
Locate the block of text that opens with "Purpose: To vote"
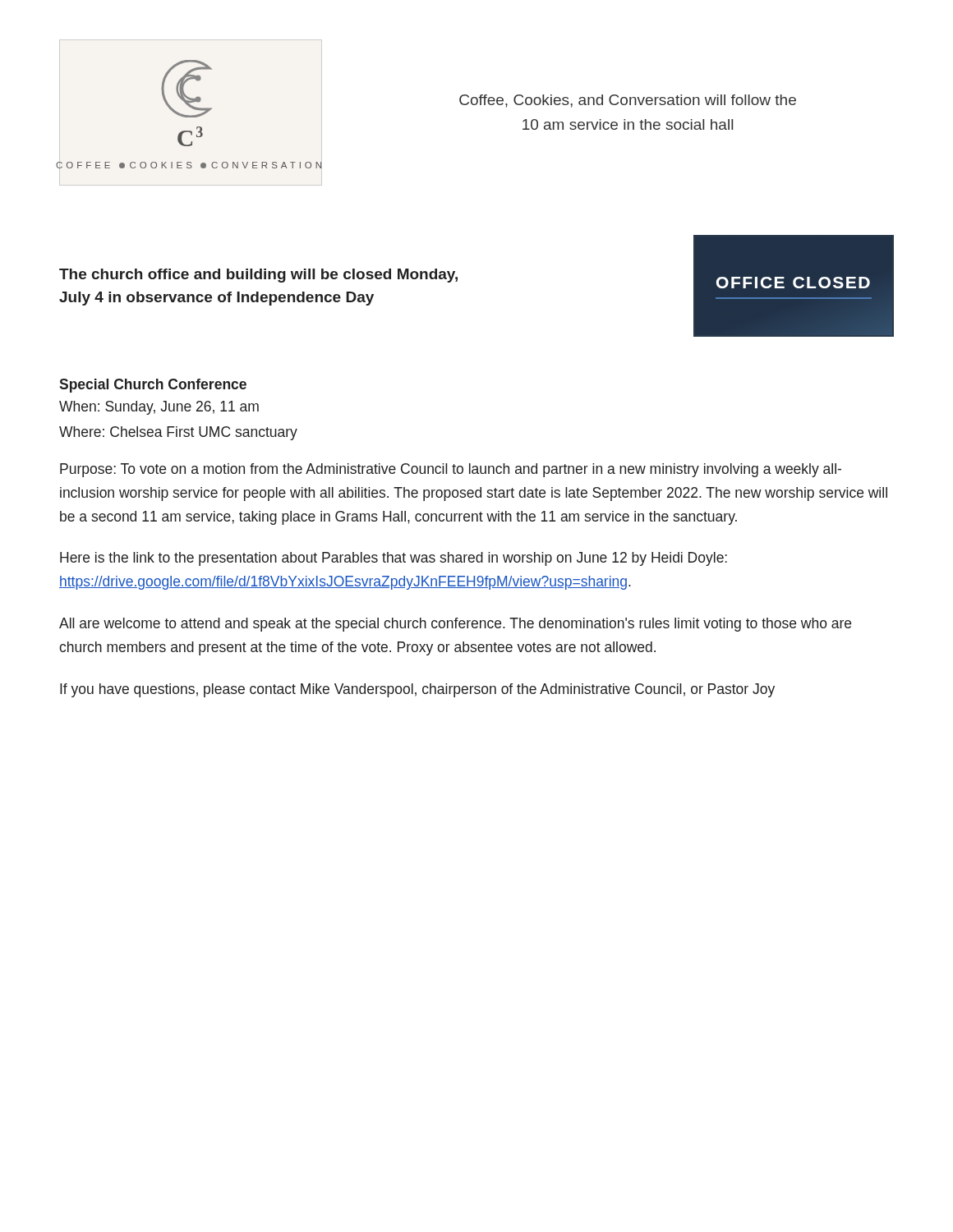(474, 492)
